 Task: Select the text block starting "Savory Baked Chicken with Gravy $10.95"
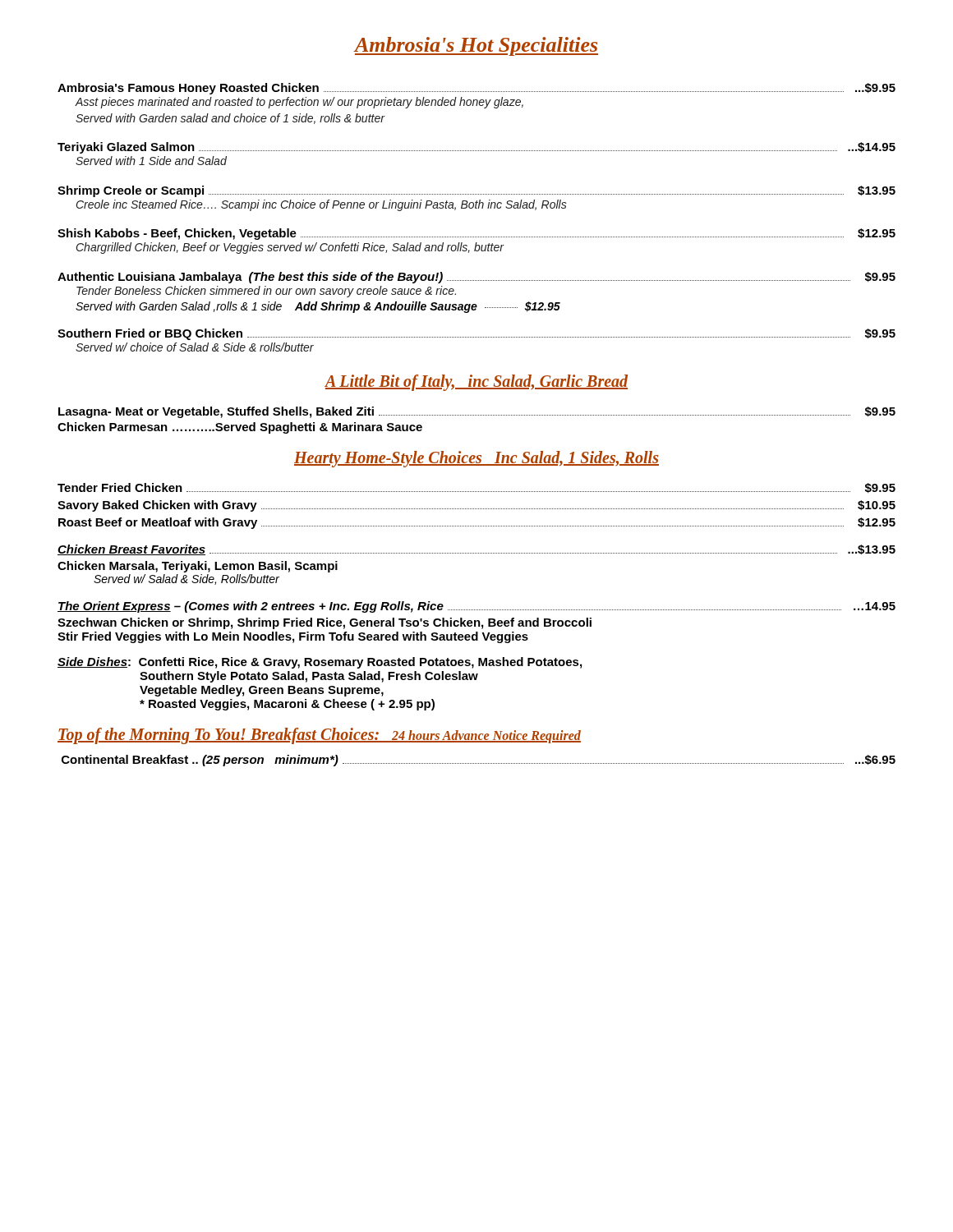tap(476, 505)
